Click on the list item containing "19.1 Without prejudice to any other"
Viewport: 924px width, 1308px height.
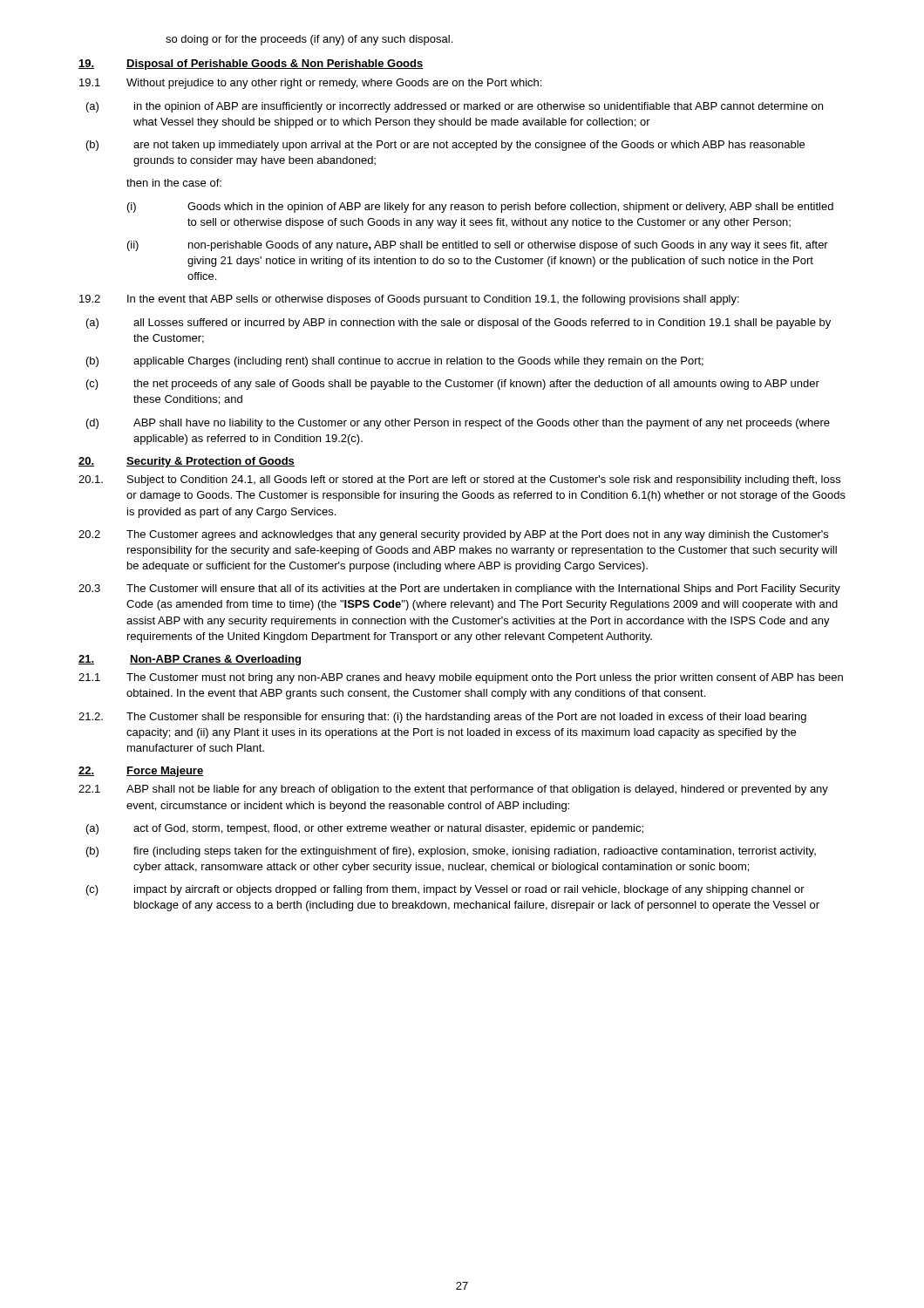(462, 83)
